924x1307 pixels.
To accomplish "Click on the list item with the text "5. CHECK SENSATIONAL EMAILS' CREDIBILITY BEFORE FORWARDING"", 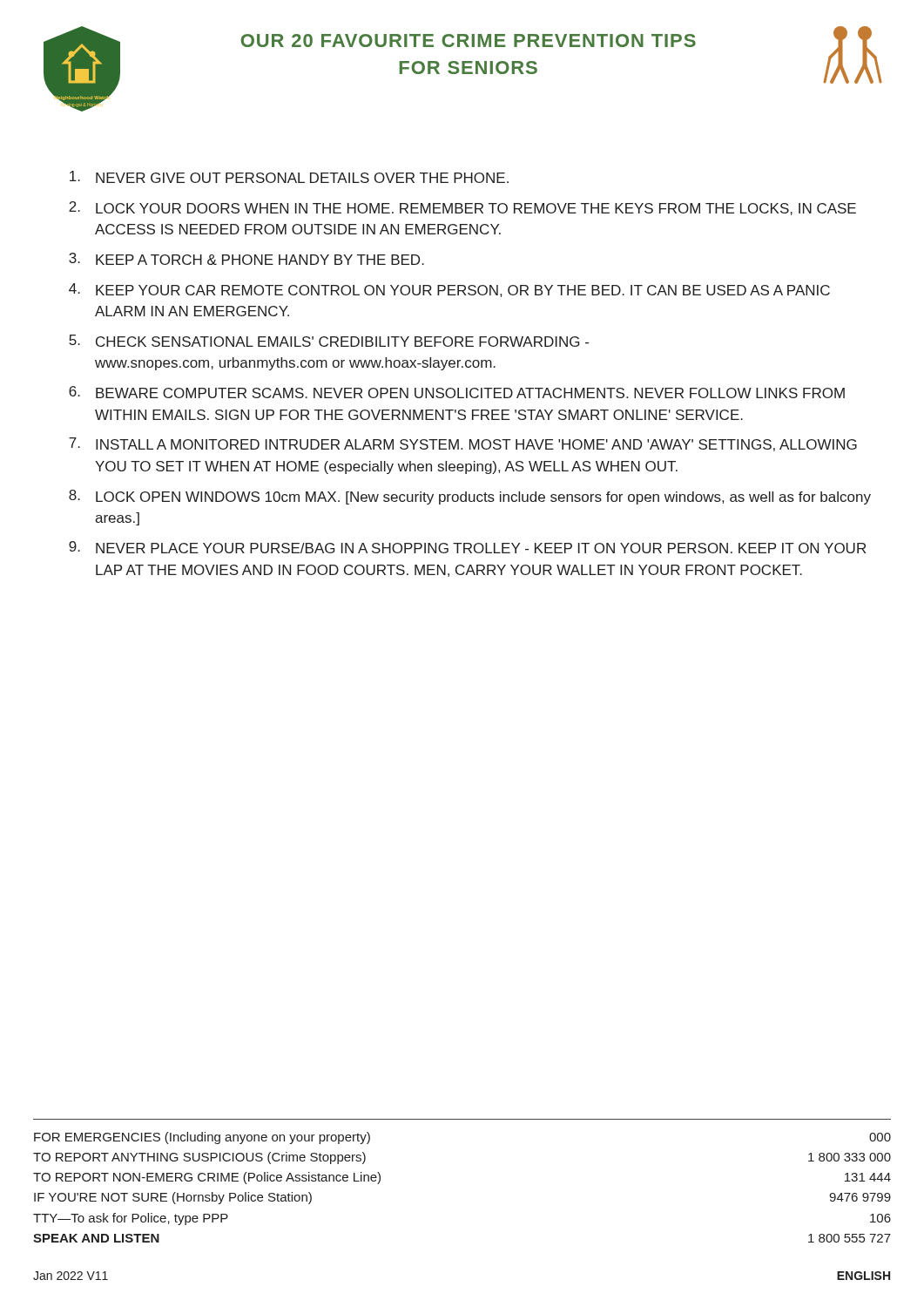I will coord(462,353).
